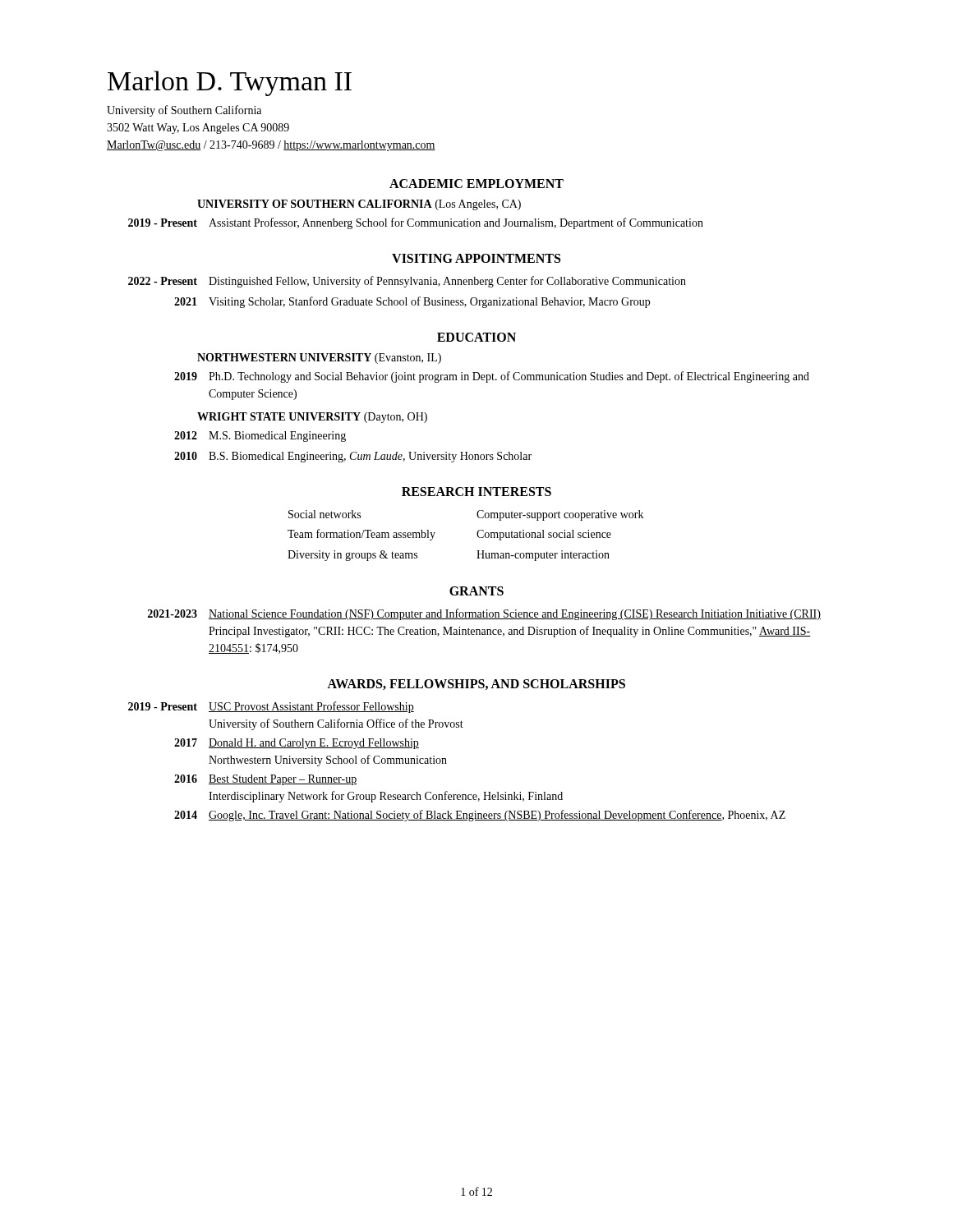Select the block starting "VISITING APPOINTMENTS"
The height and width of the screenshot is (1232, 953).
[476, 258]
